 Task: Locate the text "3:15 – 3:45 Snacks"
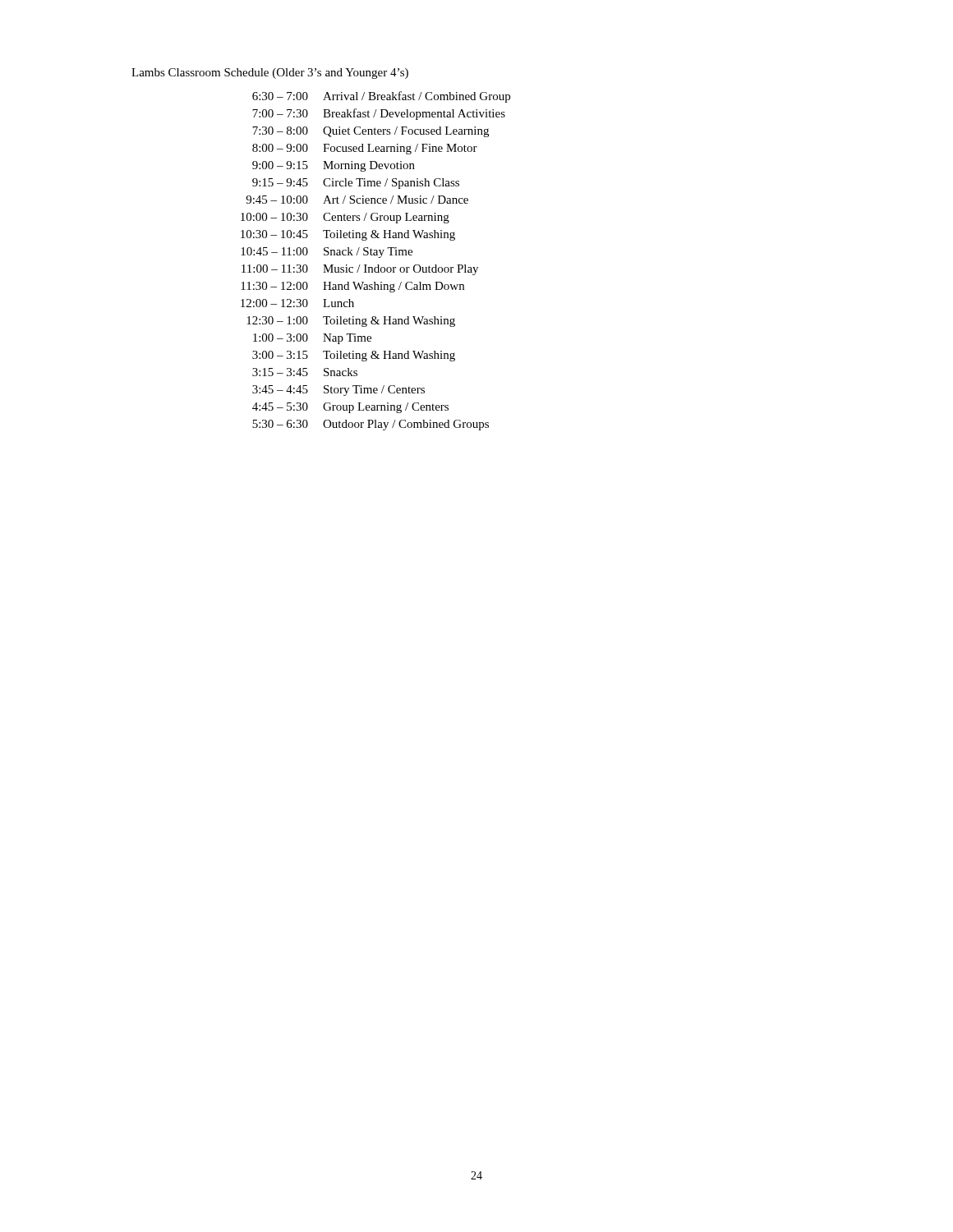346,372
